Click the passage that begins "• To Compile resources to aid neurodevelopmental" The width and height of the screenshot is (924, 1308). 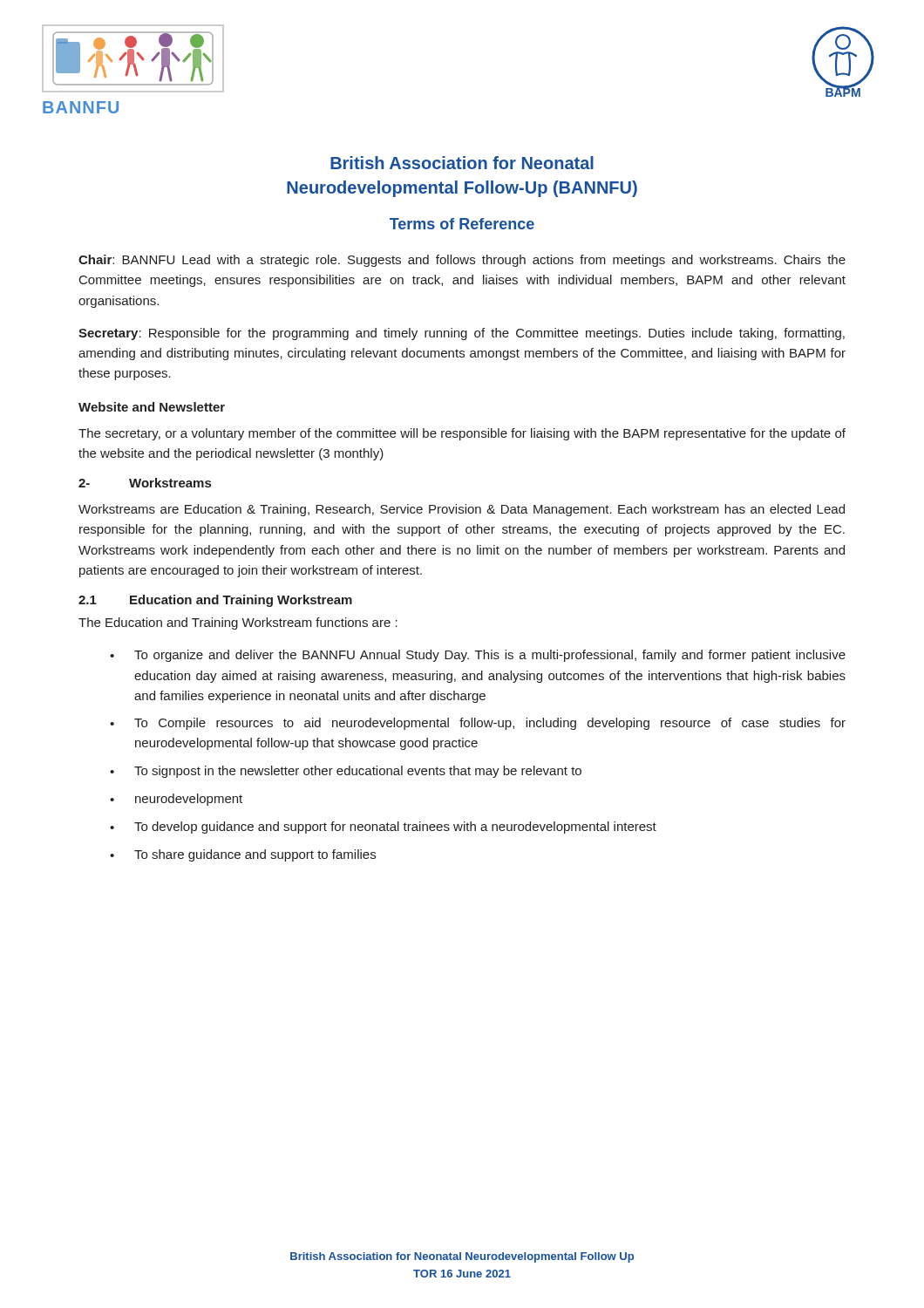click(478, 733)
